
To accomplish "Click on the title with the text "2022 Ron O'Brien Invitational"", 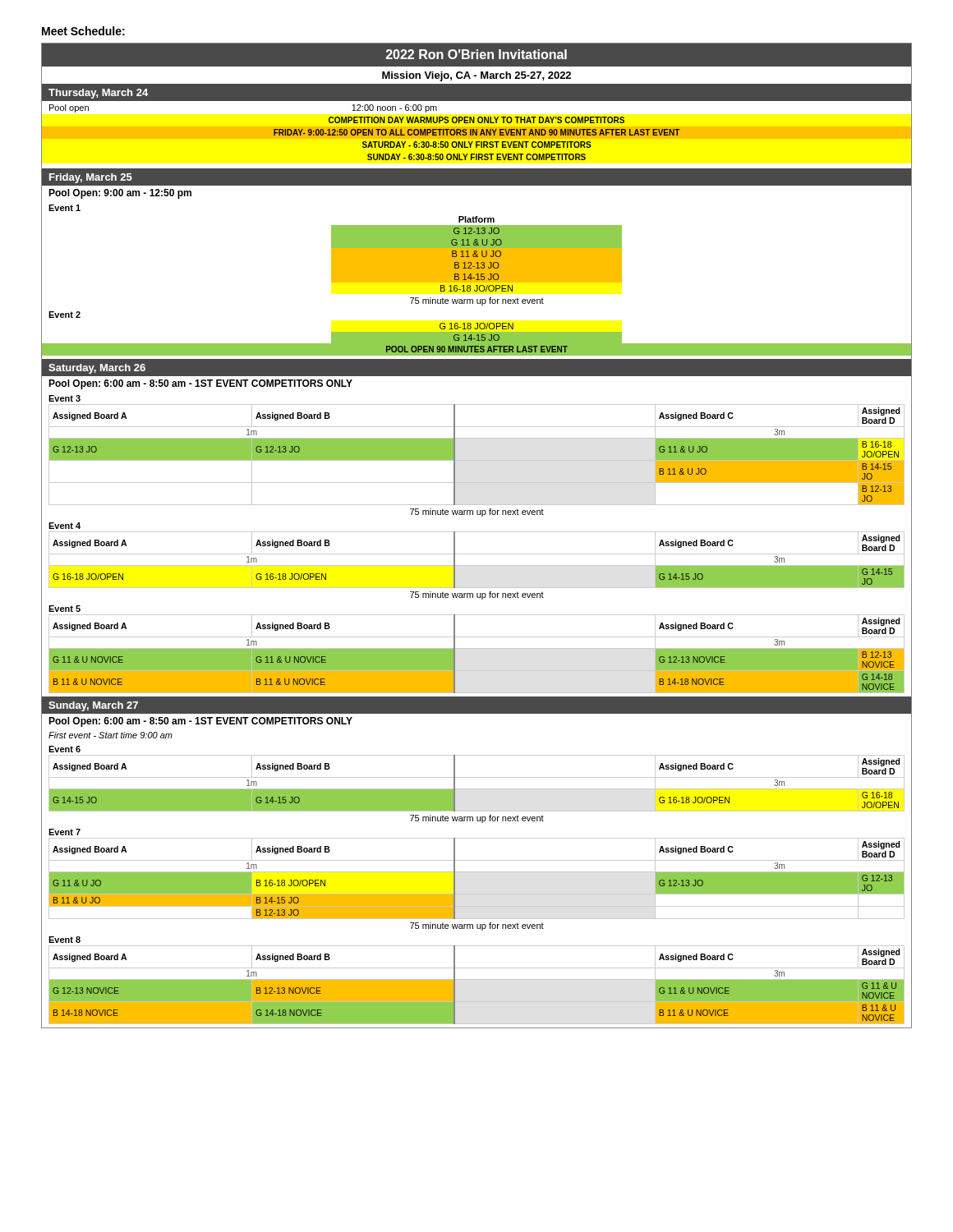I will 476,55.
